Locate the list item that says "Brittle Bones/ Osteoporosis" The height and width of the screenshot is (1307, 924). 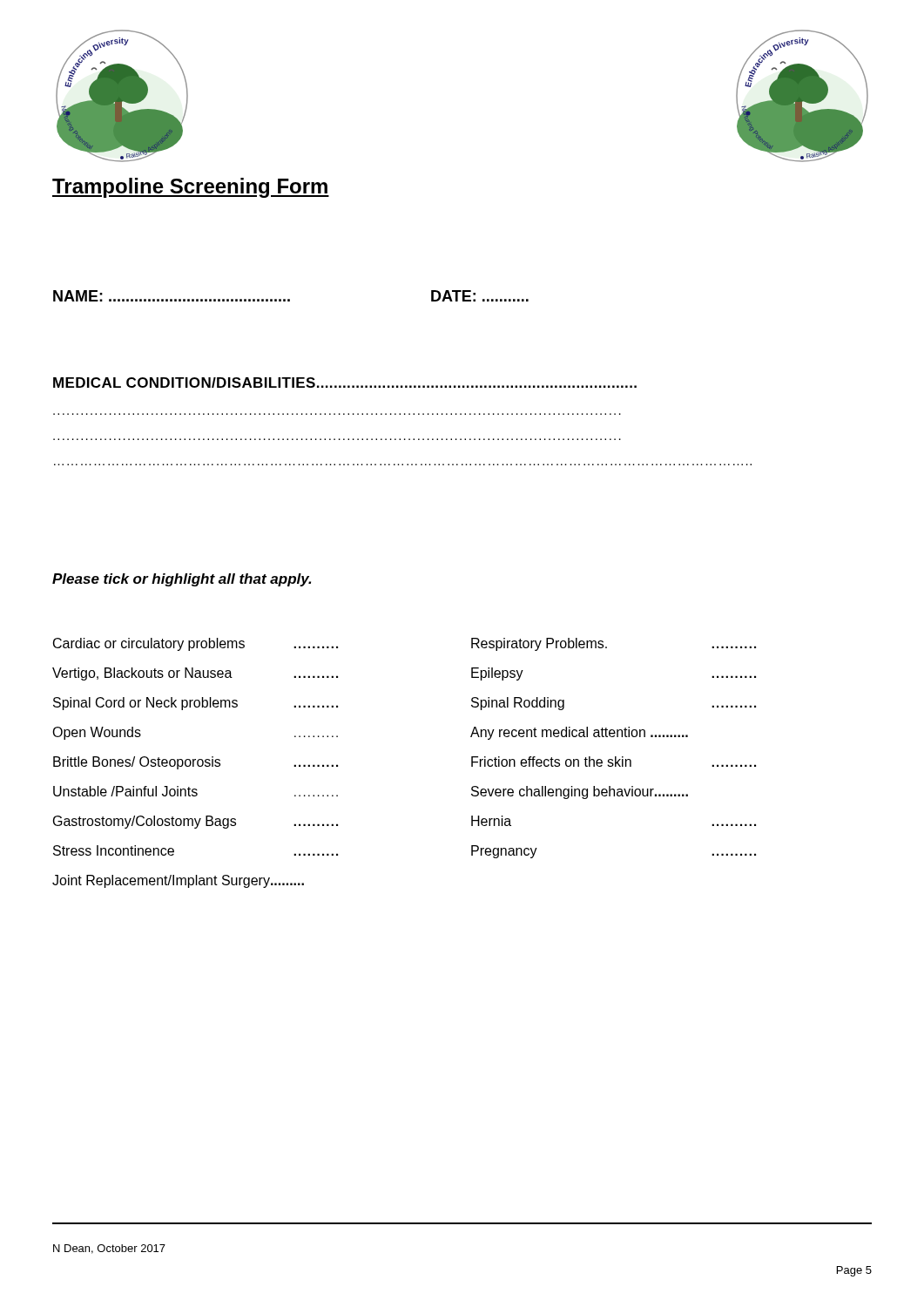[x=199, y=762]
